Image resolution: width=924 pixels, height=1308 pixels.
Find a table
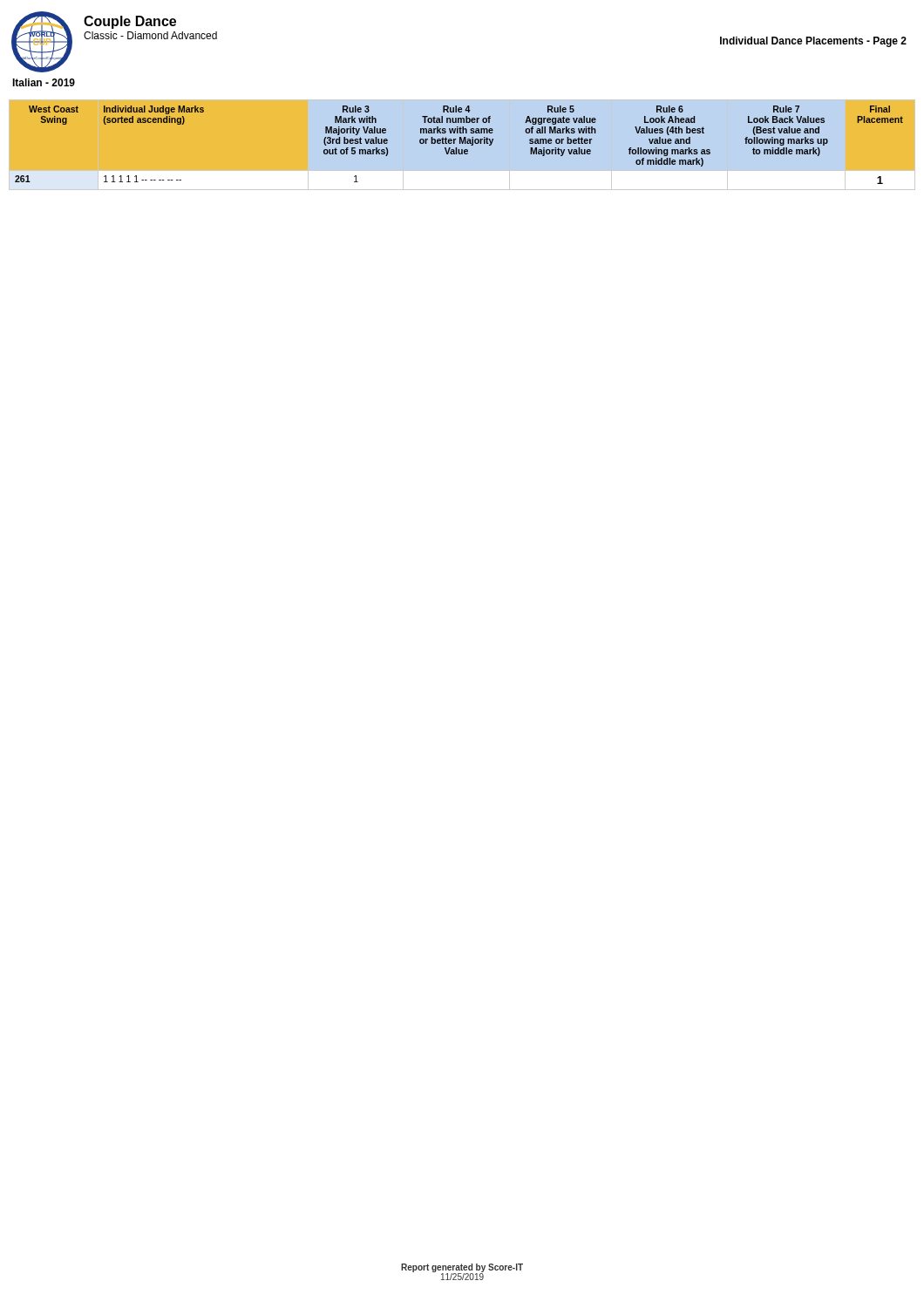point(462,142)
